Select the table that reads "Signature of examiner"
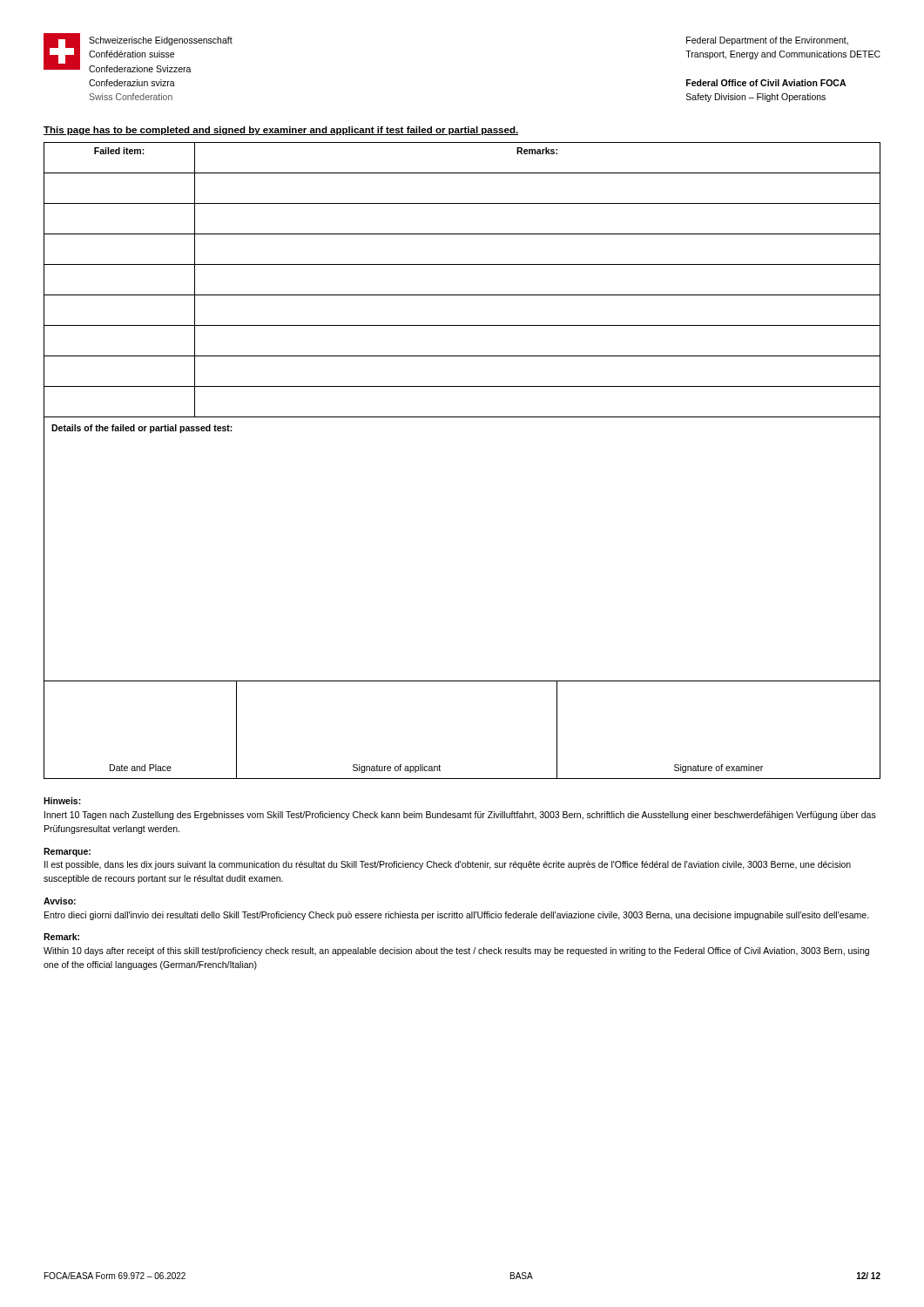Image resolution: width=924 pixels, height=1307 pixels. tap(462, 730)
